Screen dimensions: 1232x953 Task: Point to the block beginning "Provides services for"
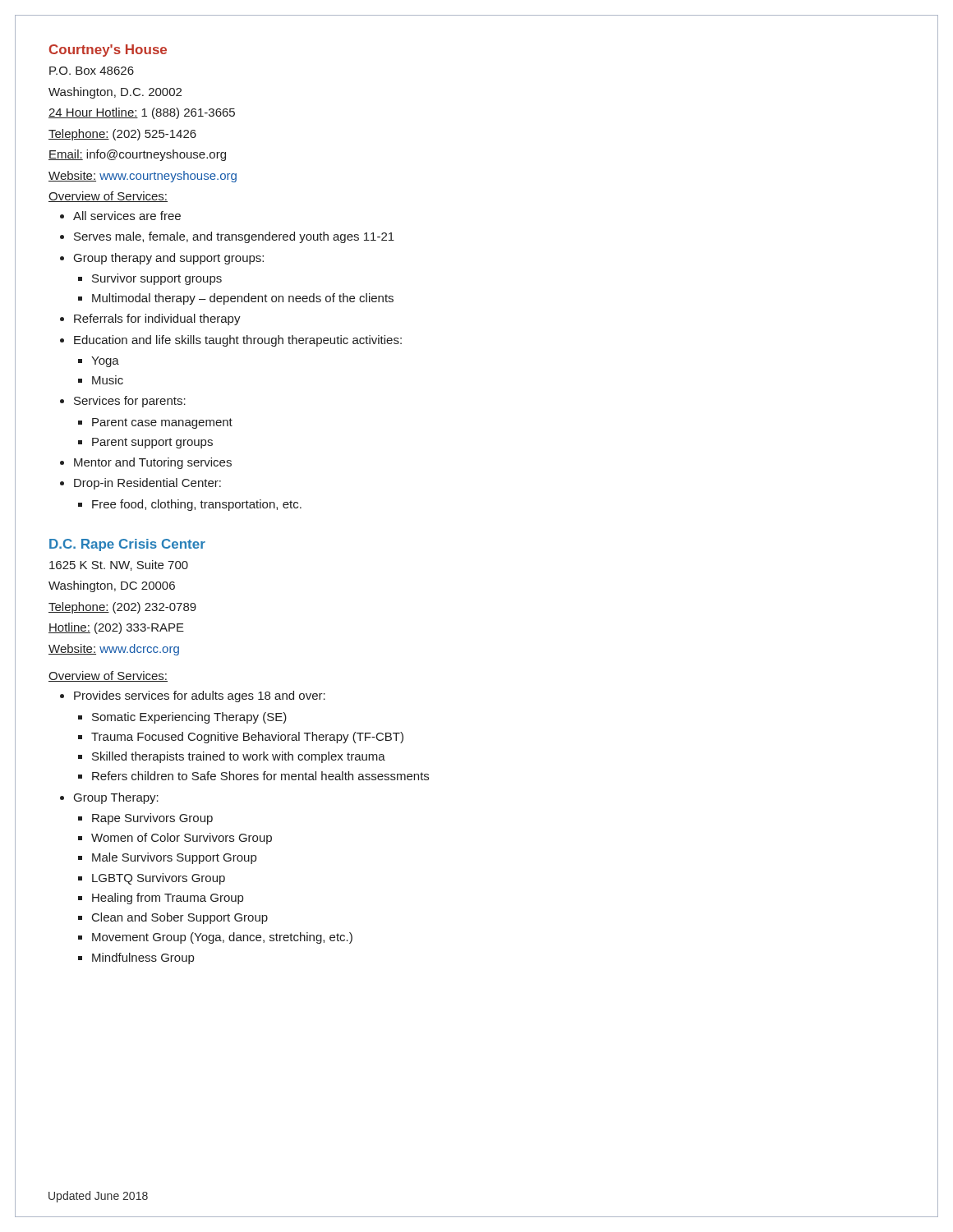[200, 696]
